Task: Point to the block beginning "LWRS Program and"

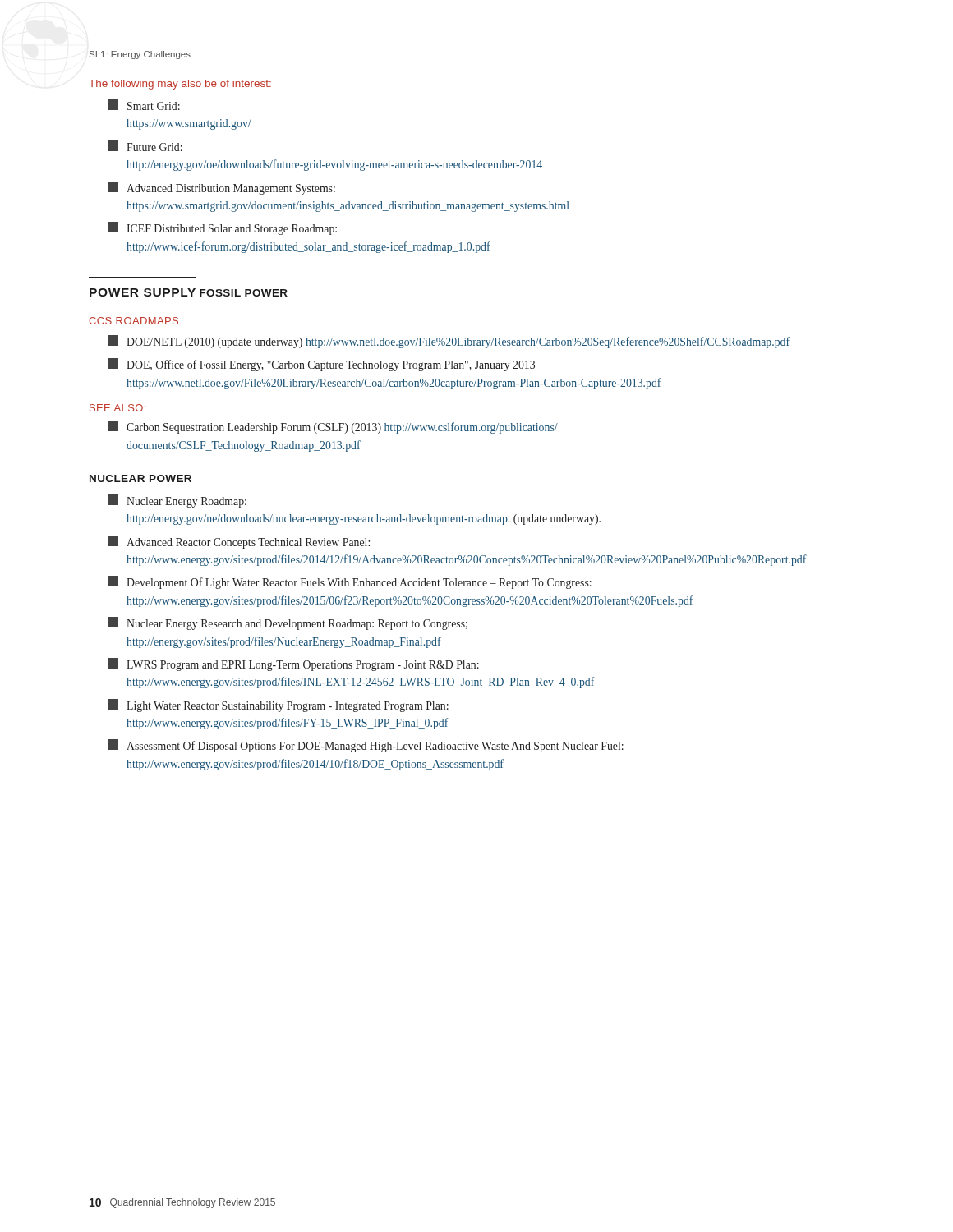Action: [351, 674]
